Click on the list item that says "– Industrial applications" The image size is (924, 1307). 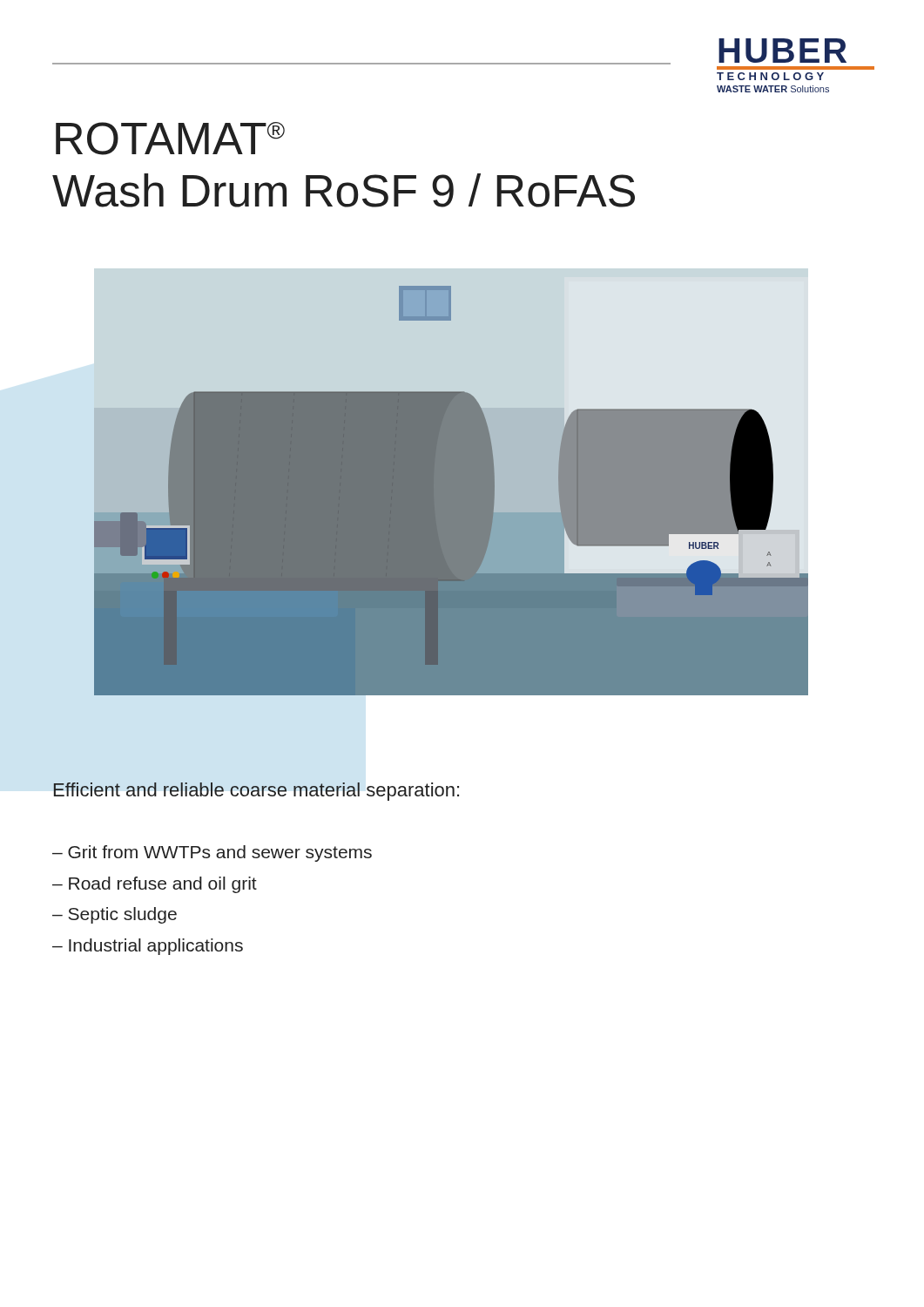coord(148,945)
